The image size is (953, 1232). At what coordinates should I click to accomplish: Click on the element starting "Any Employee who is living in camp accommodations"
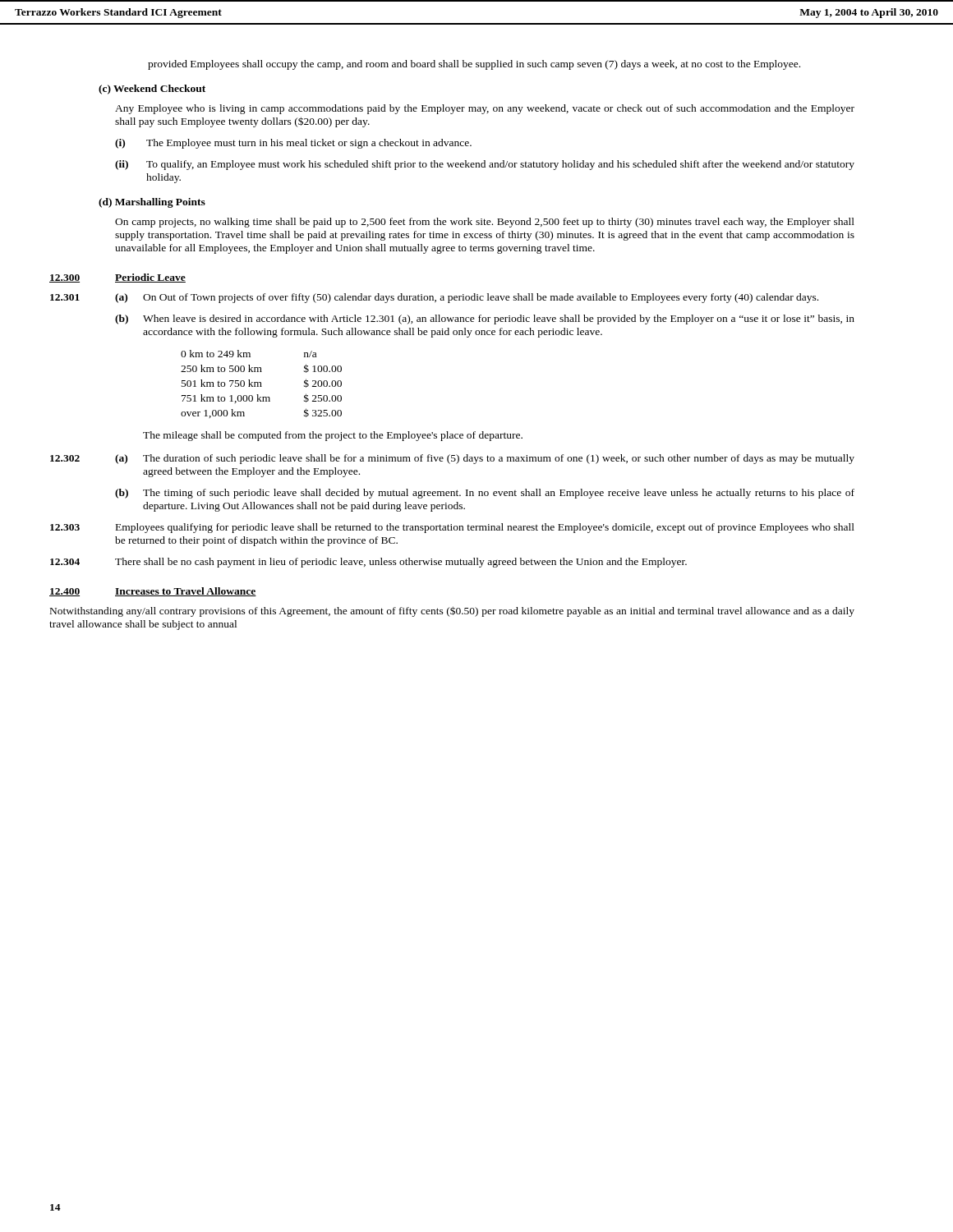pyautogui.click(x=485, y=115)
